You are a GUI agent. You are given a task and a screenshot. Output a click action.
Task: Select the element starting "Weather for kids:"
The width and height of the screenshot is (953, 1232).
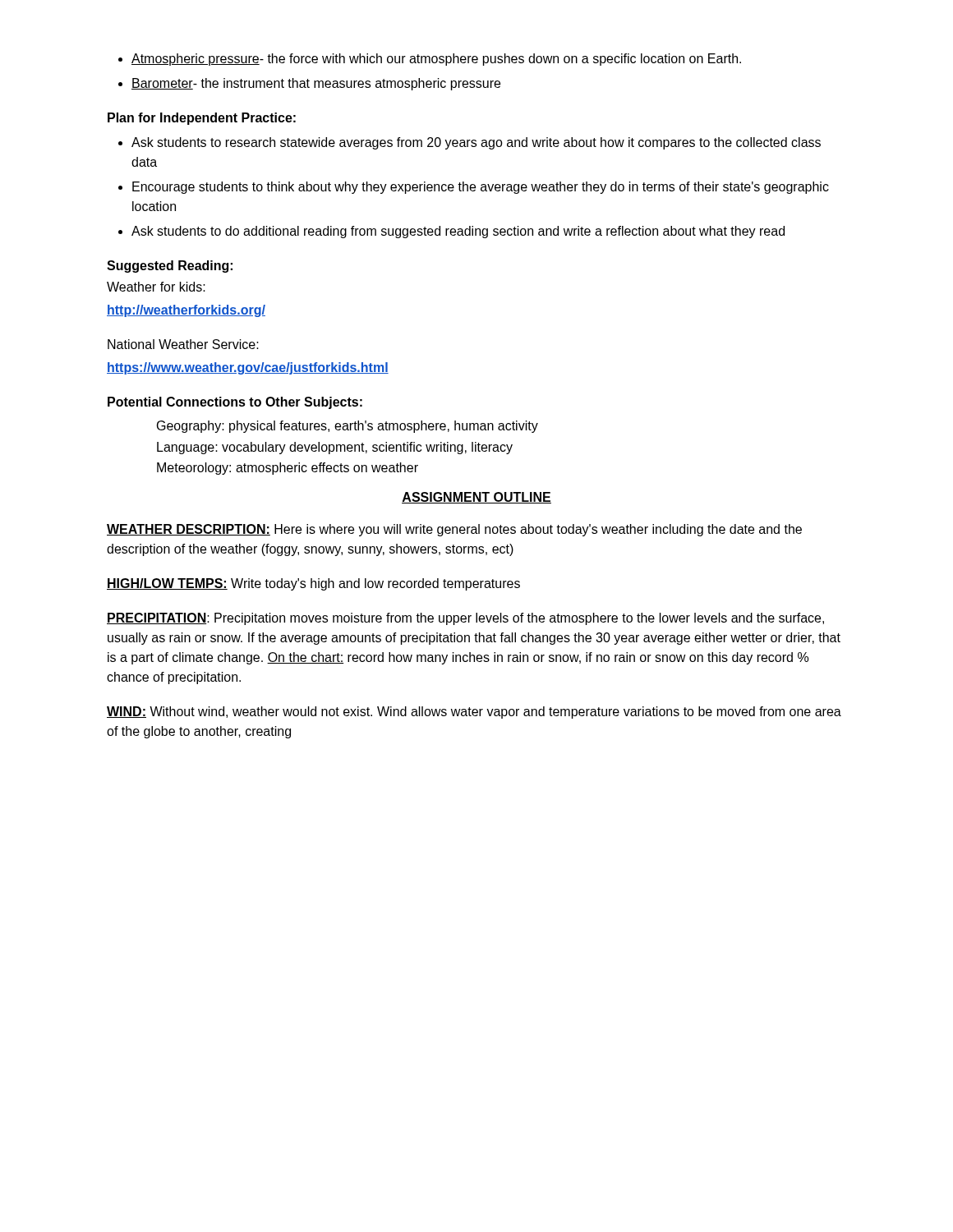coord(156,287)
